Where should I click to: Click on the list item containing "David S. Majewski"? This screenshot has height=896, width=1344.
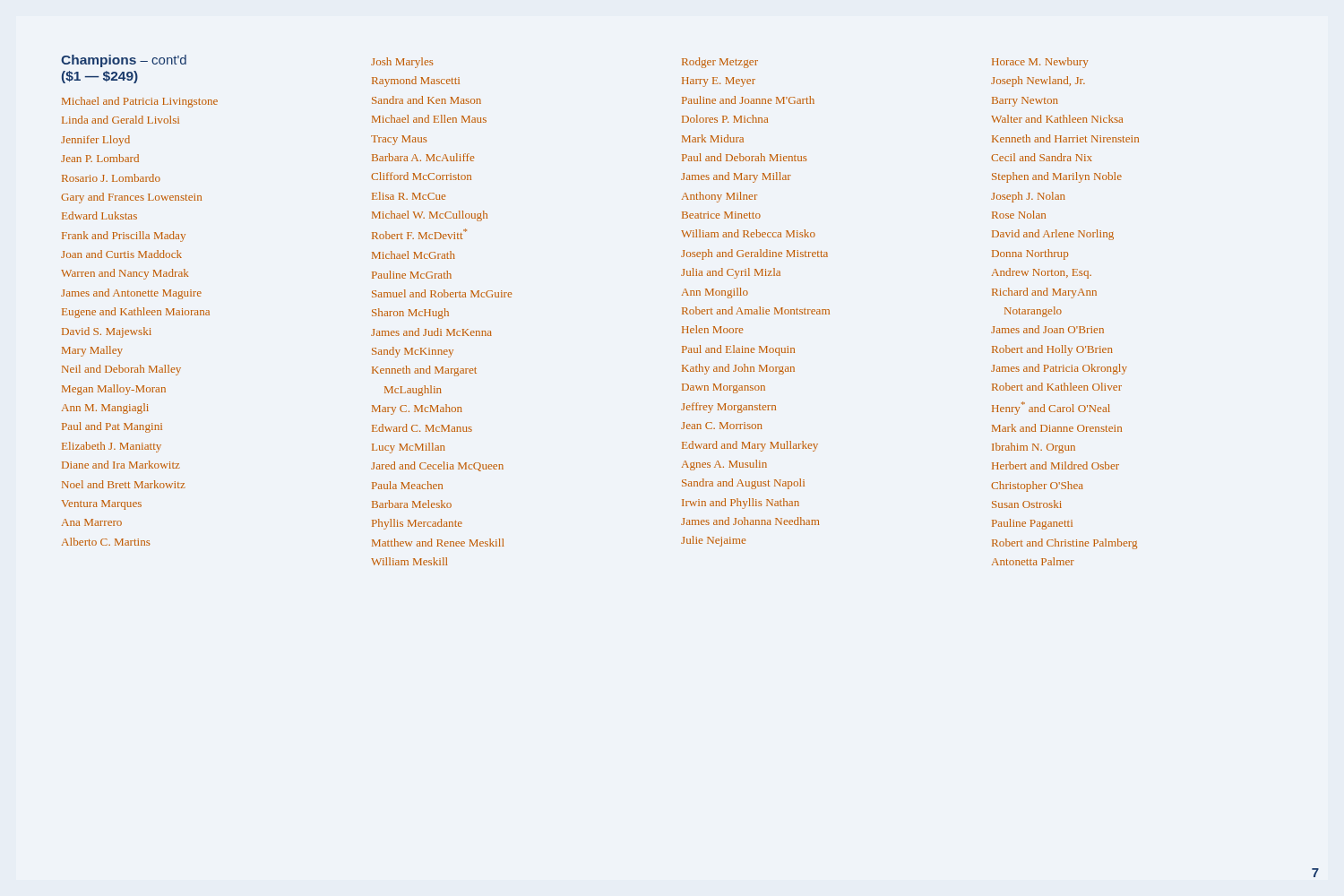[106, 331]
